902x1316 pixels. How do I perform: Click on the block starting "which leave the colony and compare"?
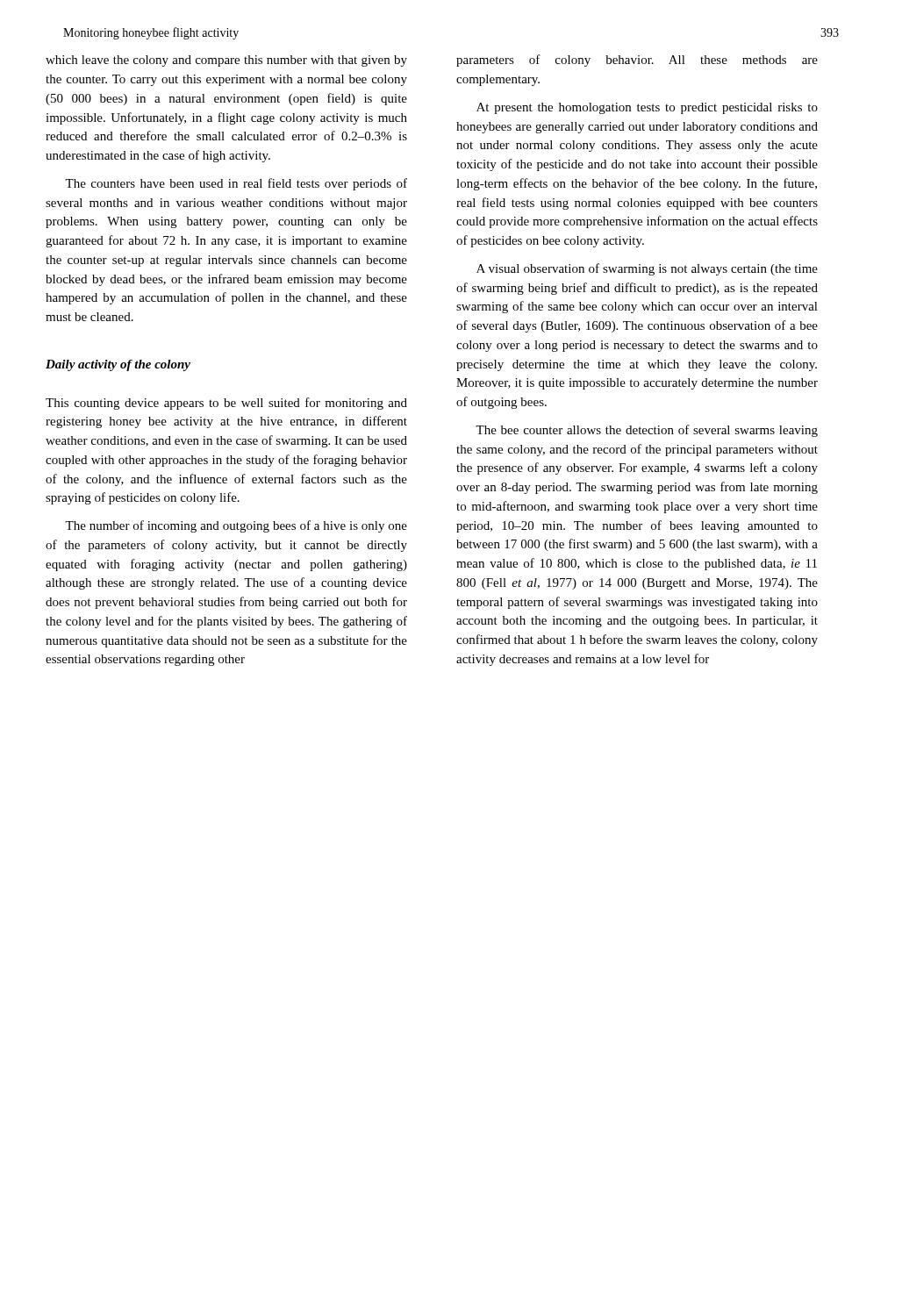pyautogui.click(x=226, y=108)
